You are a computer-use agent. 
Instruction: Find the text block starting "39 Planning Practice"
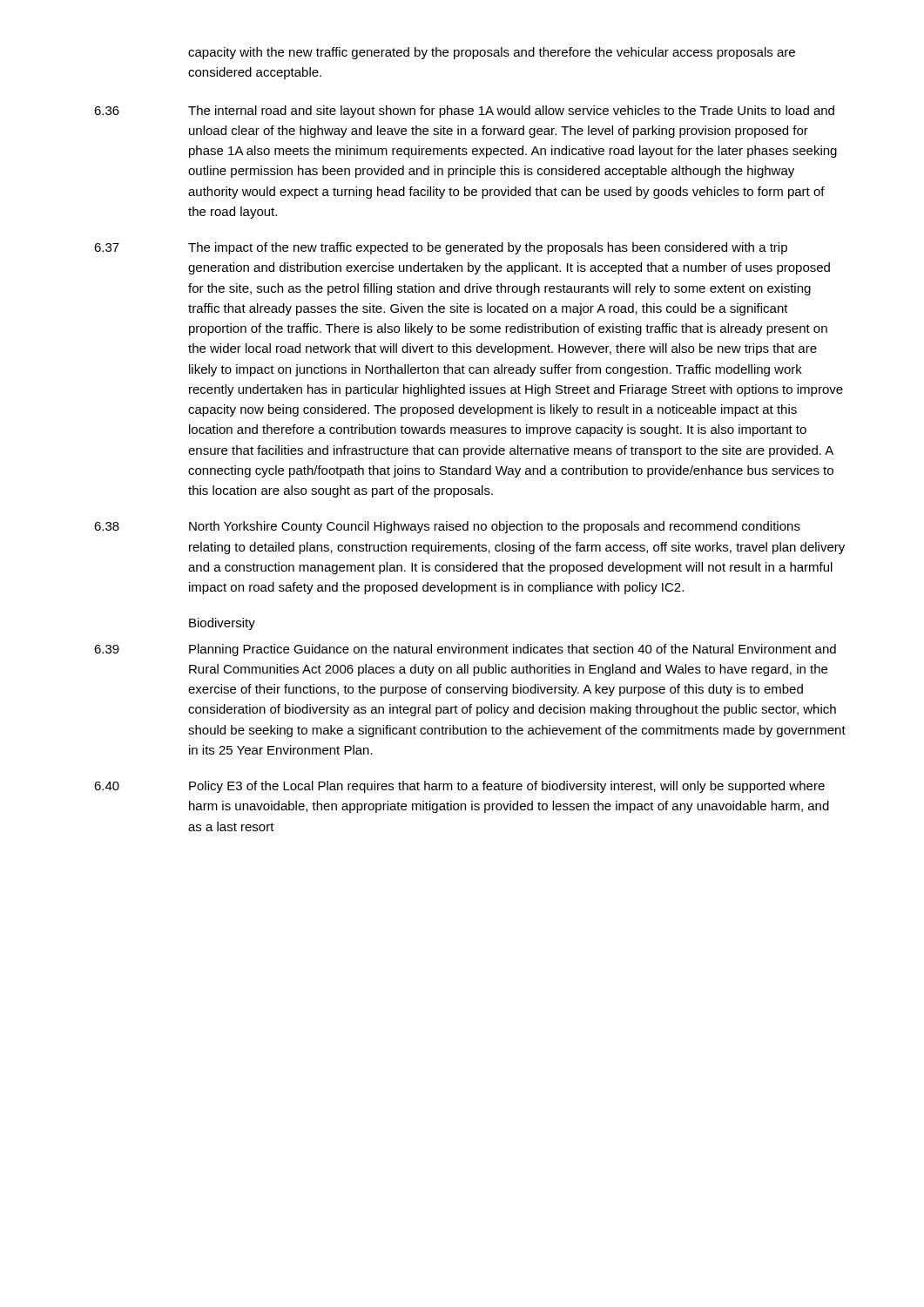click(470, 699)
